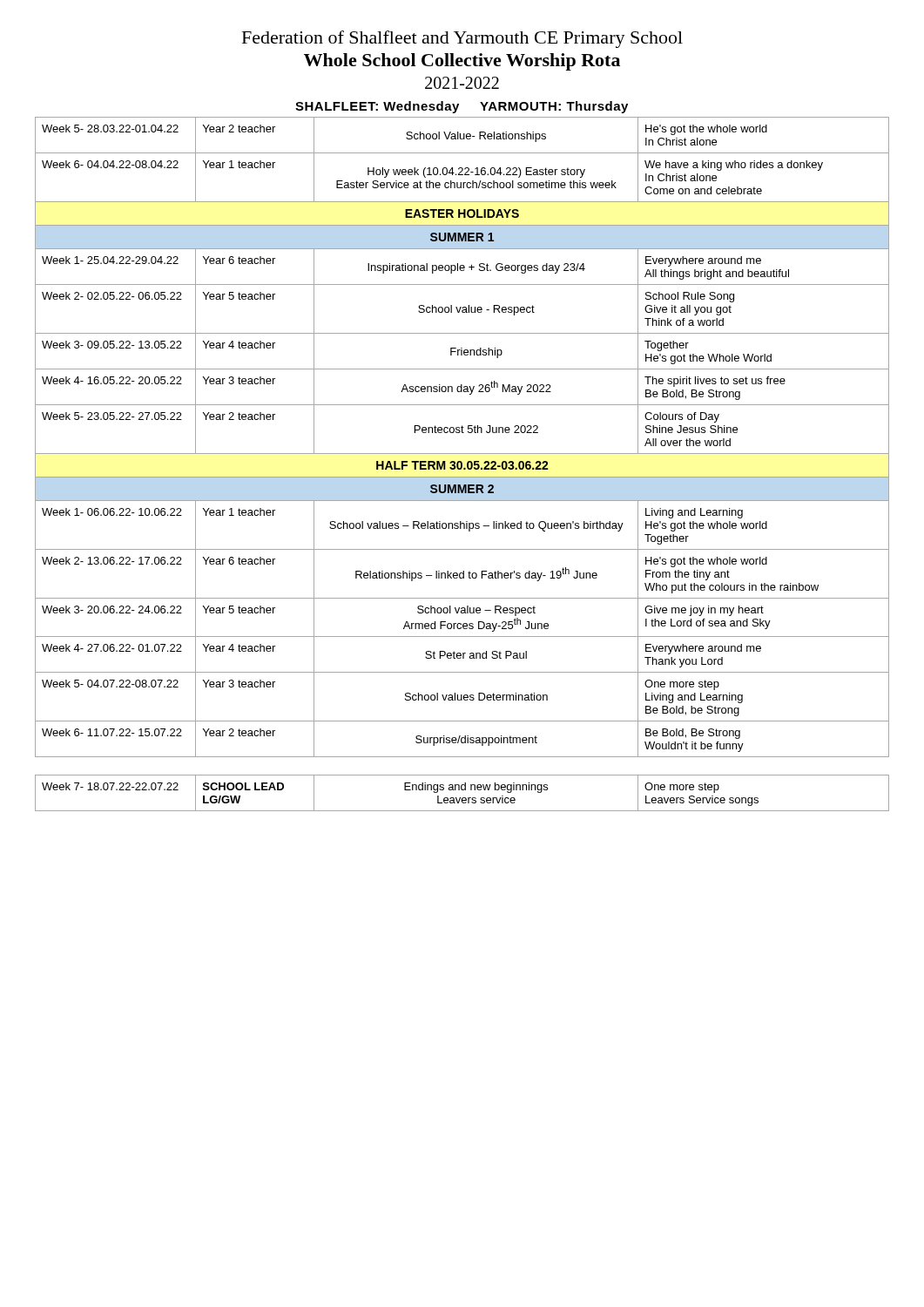Viewport: 924px width, 1307px height.
Task: Click on the section header that reads "SHALFLEET: Wednesday YARMOUTH: Thursday"
Action: [x=462, y=106]
